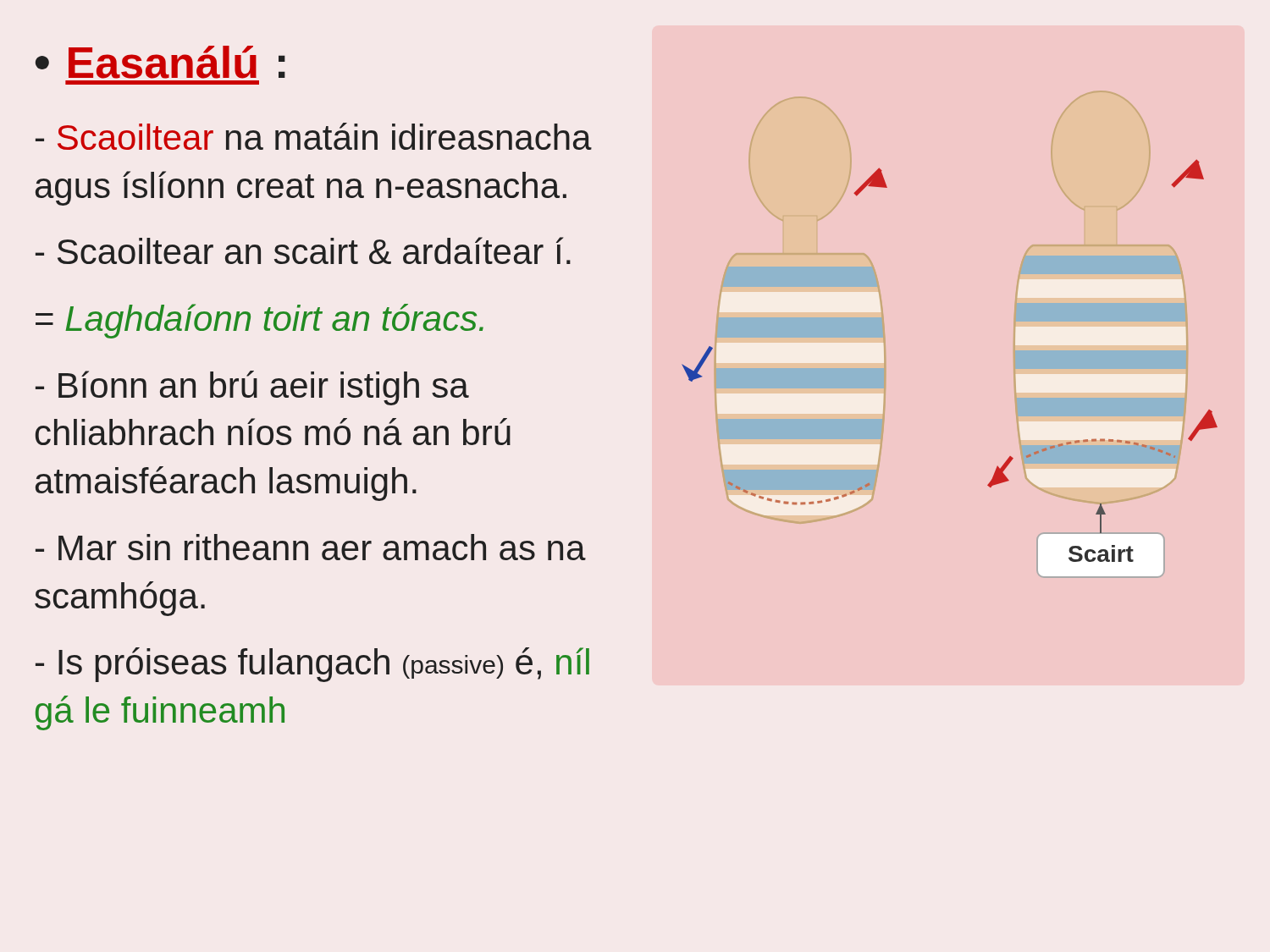This screenshot has width=1270, height=952.
Task: Locate the text block starting "• Easanálú:"
Action: pos(161,61)
